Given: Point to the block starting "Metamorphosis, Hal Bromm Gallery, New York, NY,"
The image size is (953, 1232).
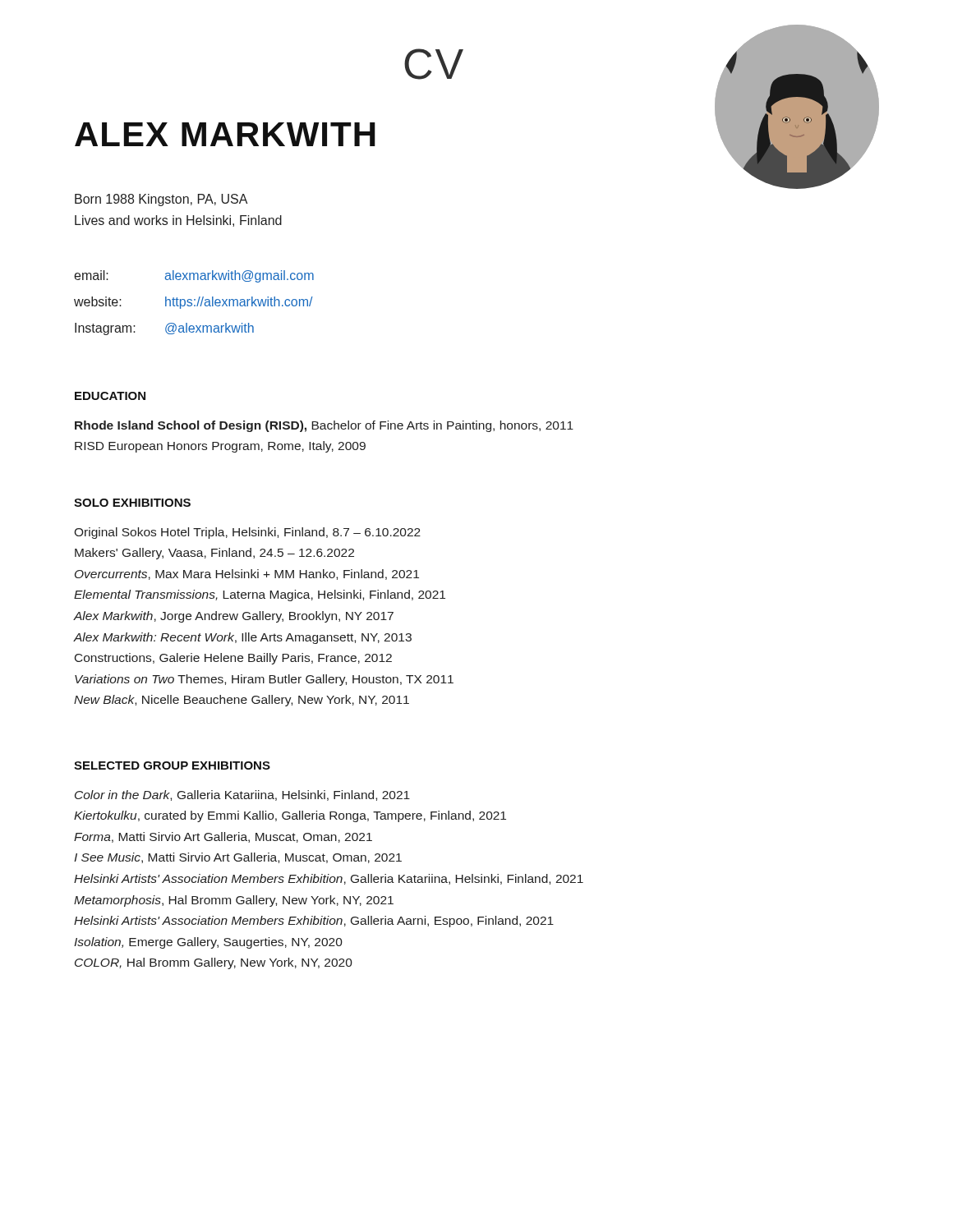Looking at the screenshot, I should (234, 899).
